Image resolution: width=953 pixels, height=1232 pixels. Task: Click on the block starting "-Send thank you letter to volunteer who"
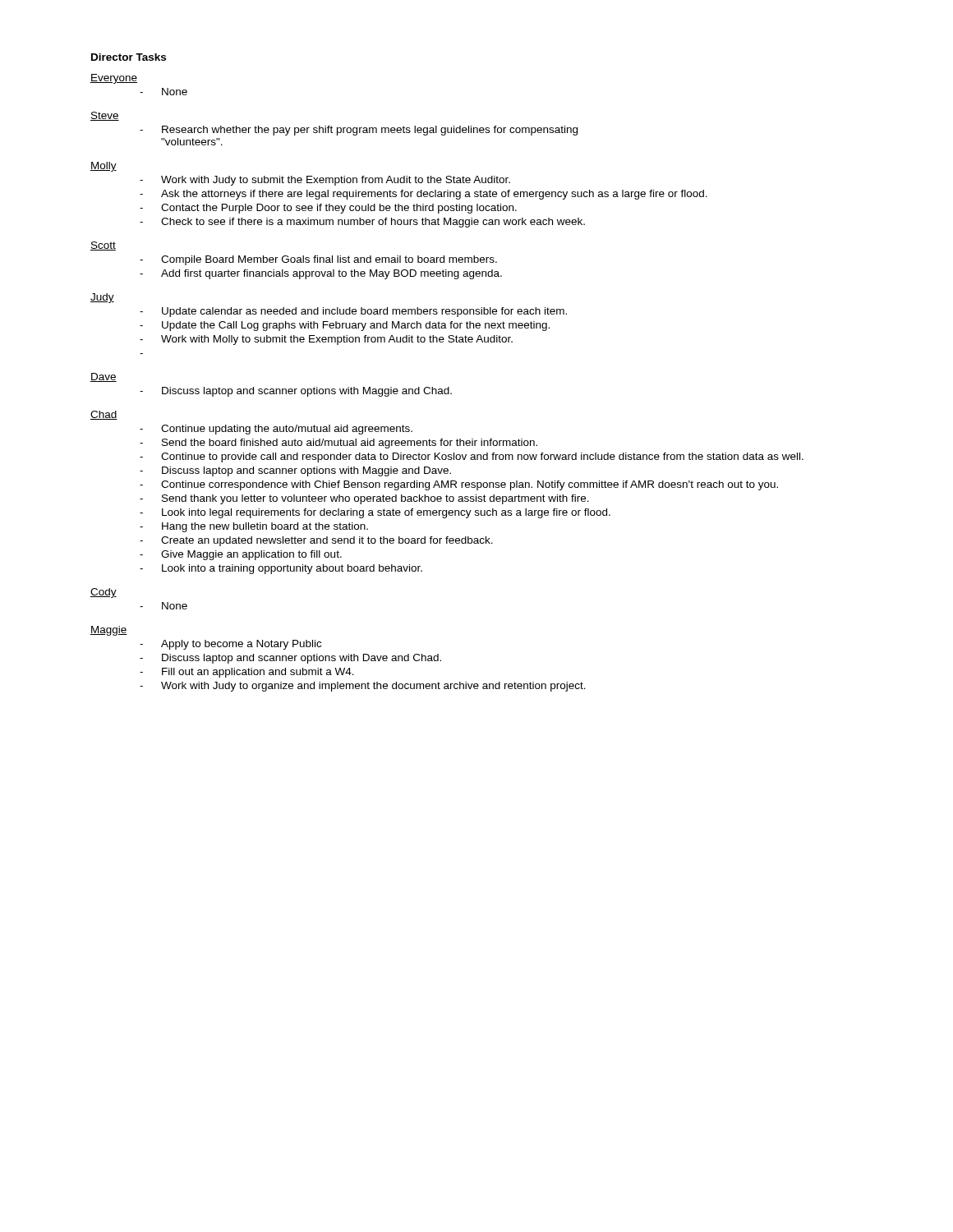476,498
